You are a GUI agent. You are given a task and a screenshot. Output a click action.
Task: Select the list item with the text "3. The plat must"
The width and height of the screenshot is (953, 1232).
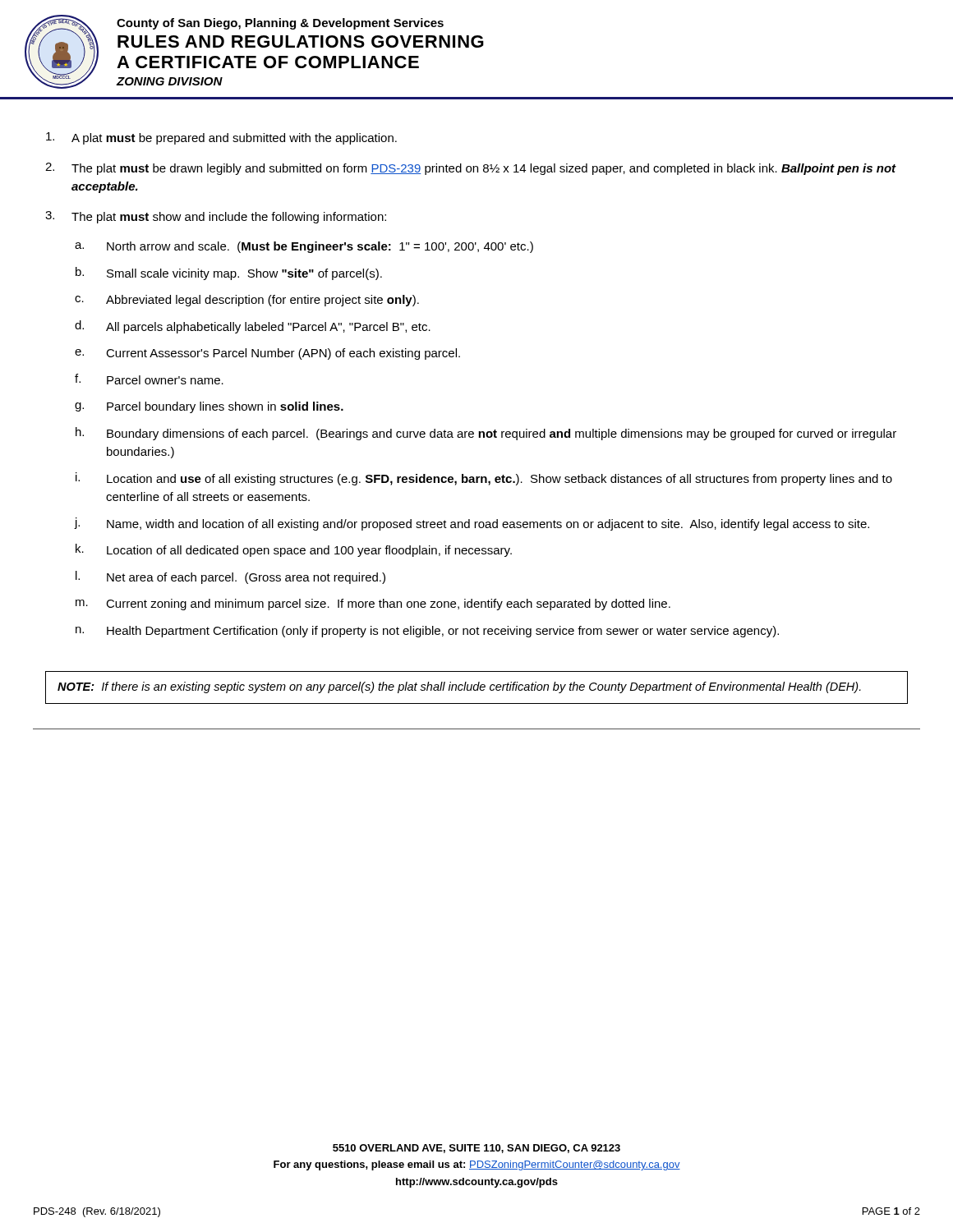click(x=216, y=217)
